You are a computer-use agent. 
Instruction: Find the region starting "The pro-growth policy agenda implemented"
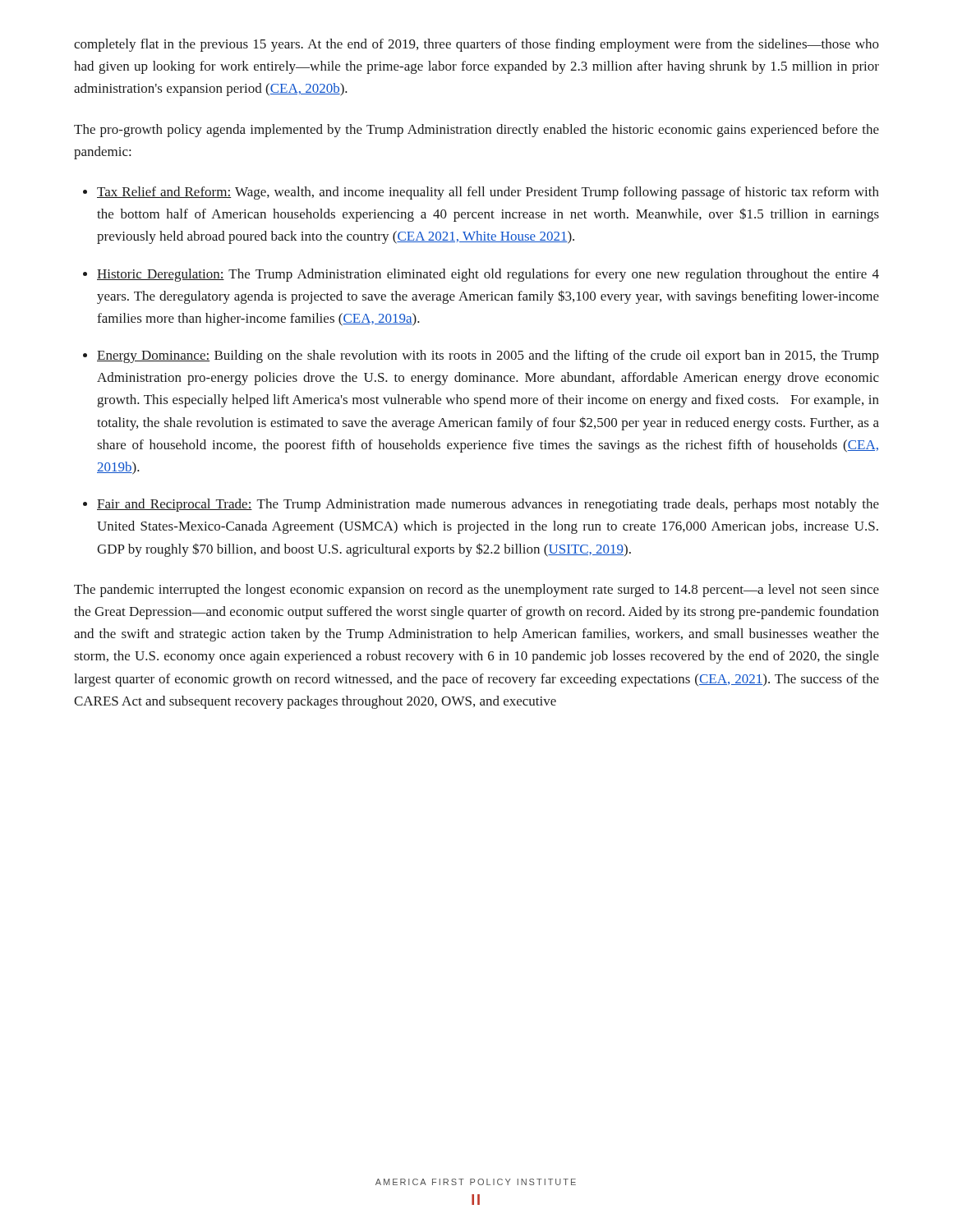476,140
